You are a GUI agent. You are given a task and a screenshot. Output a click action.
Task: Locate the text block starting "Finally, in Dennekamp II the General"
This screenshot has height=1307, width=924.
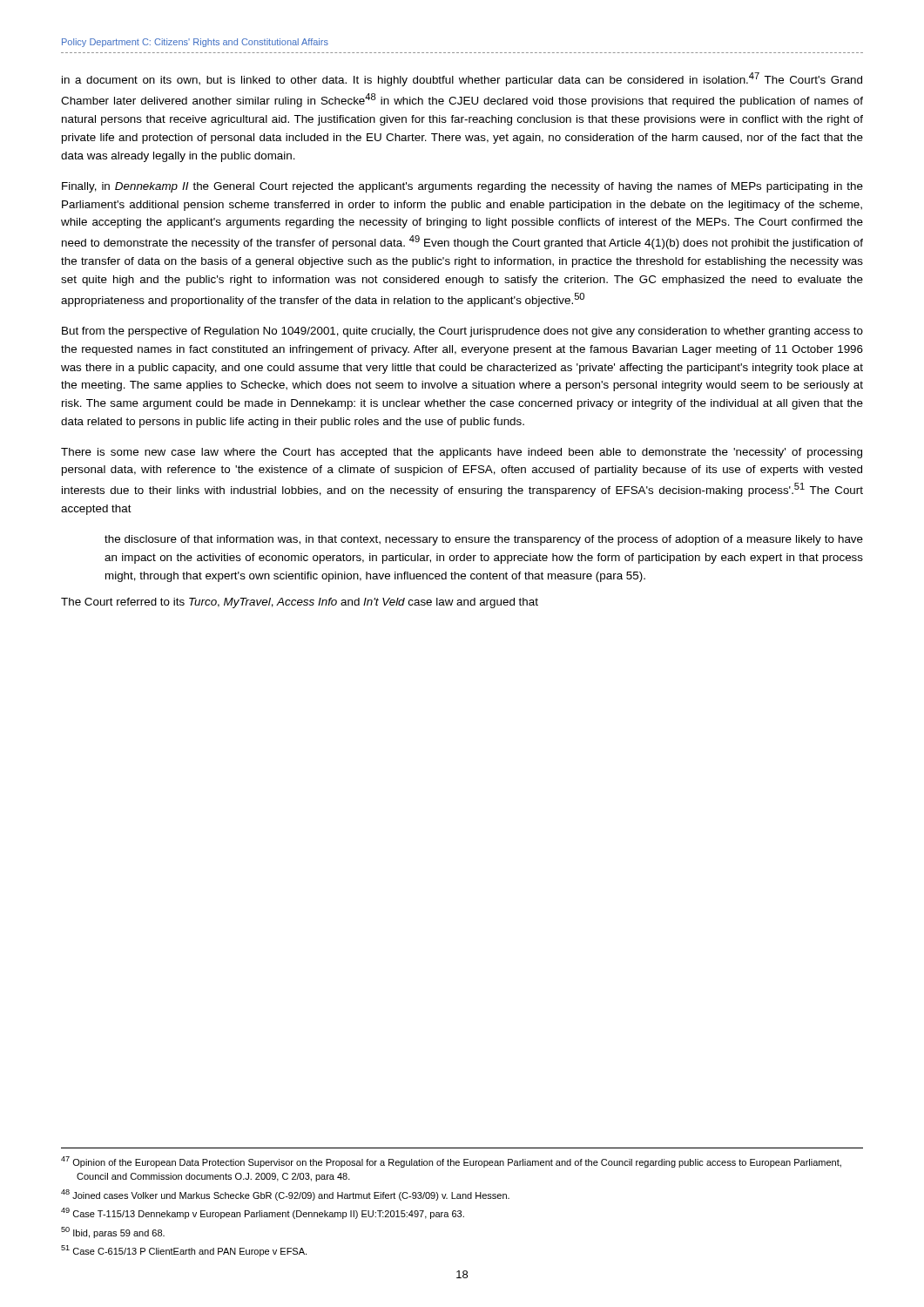click(462, 243)
